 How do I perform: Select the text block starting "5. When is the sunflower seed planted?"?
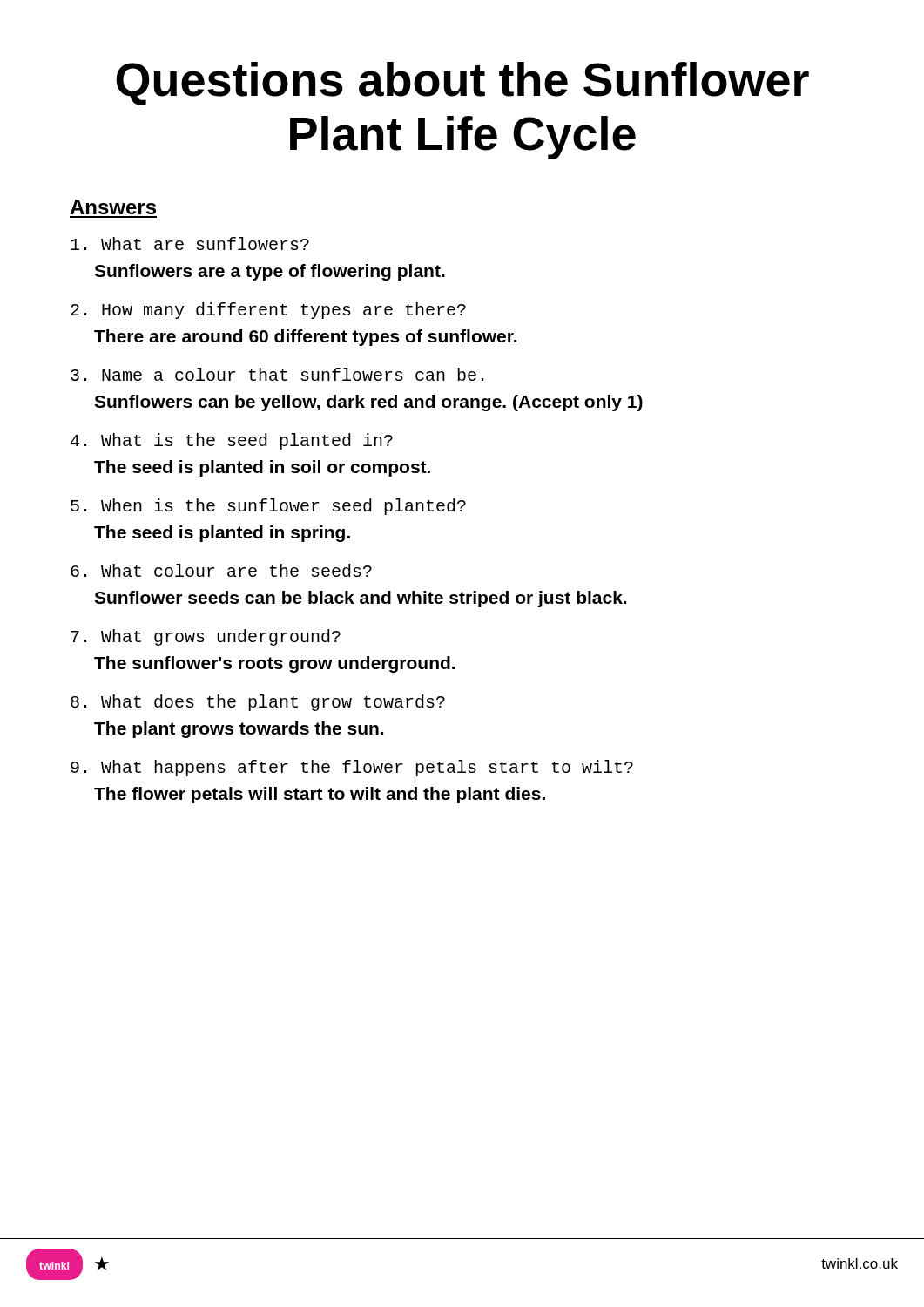[462, 520]
